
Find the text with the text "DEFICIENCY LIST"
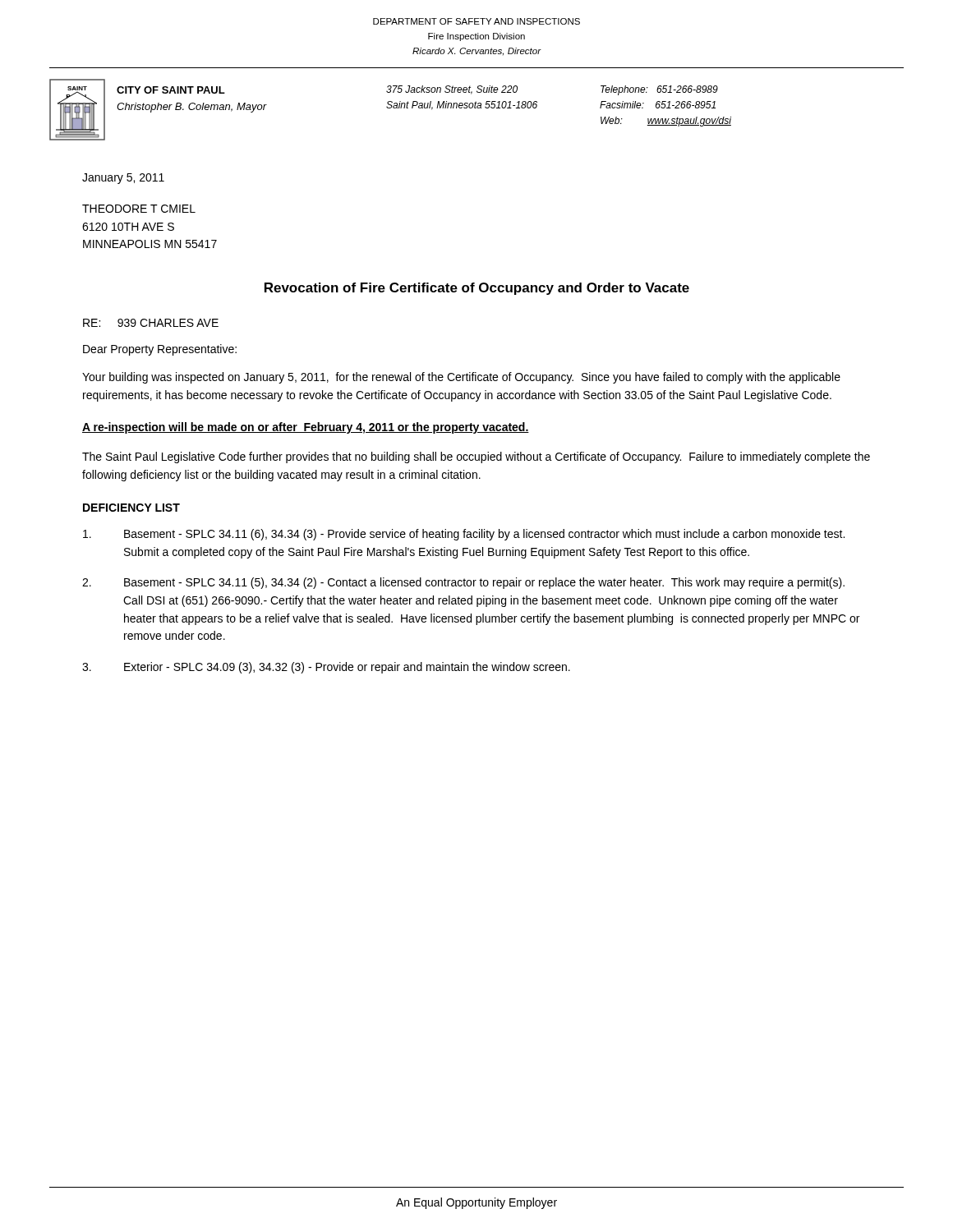pyautogui.click(x=131, y=507)
